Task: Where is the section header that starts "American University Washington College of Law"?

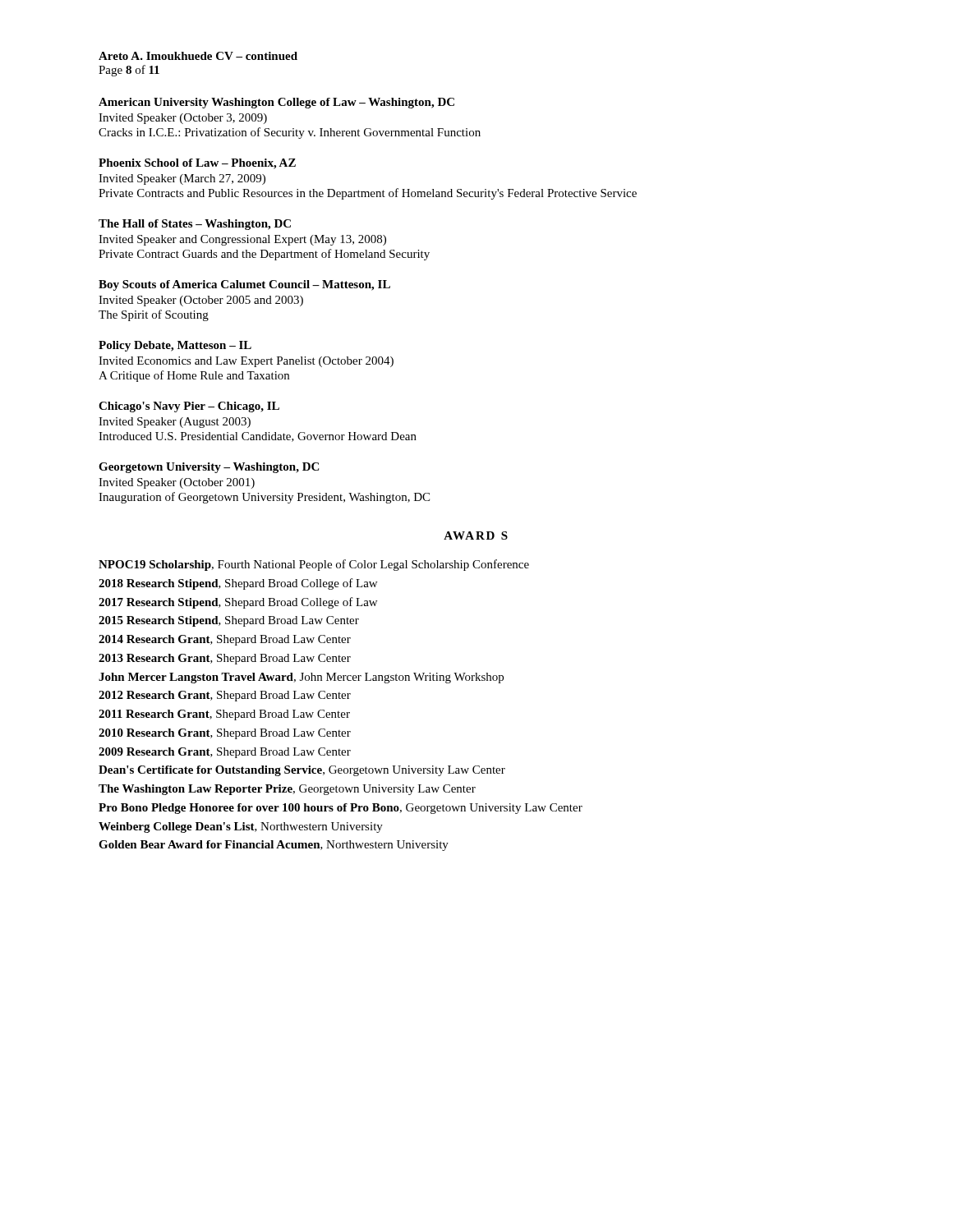Action: pyautogui.click(x=276, y=103)
